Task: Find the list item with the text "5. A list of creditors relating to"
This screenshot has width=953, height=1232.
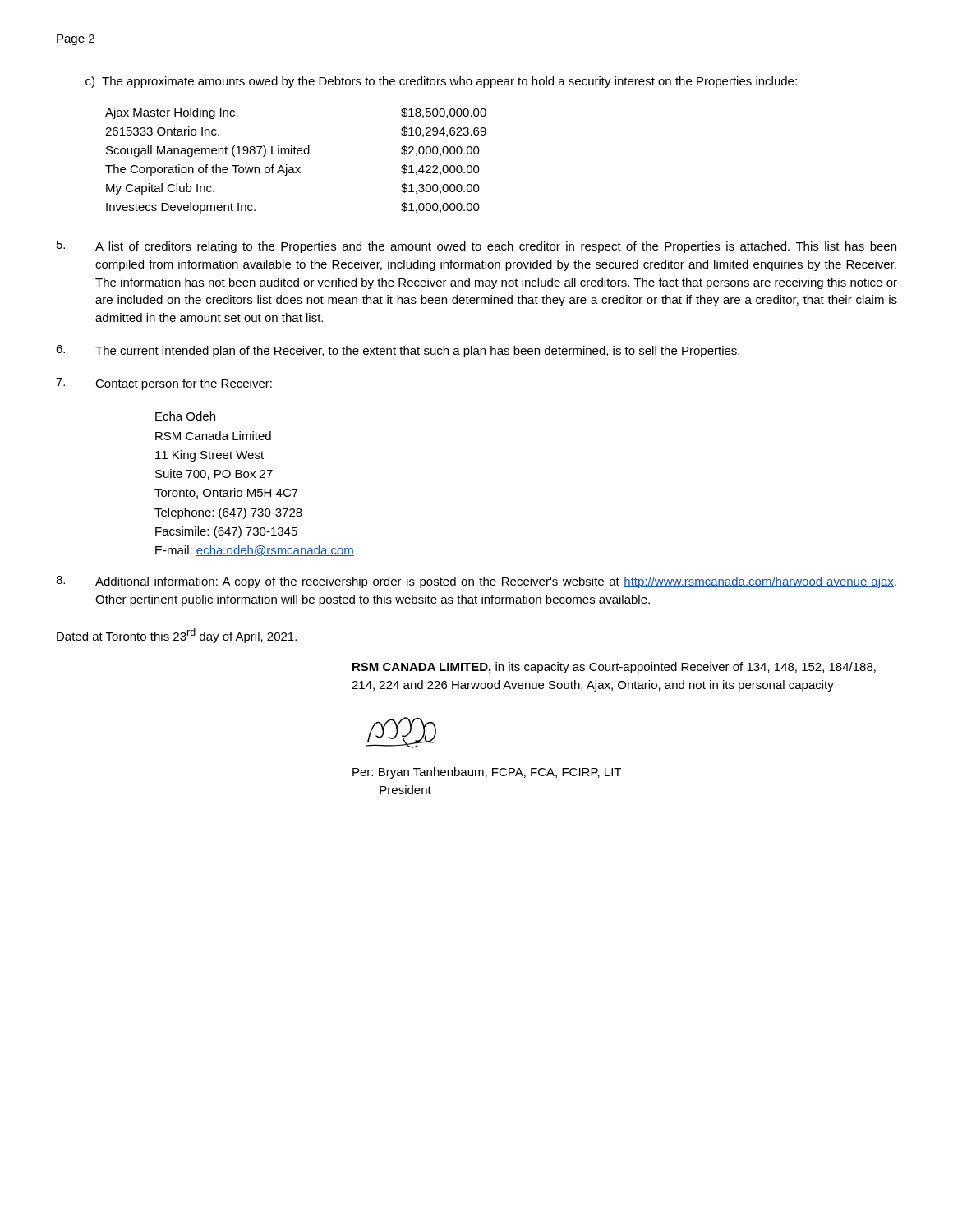Action: [476, 282]
